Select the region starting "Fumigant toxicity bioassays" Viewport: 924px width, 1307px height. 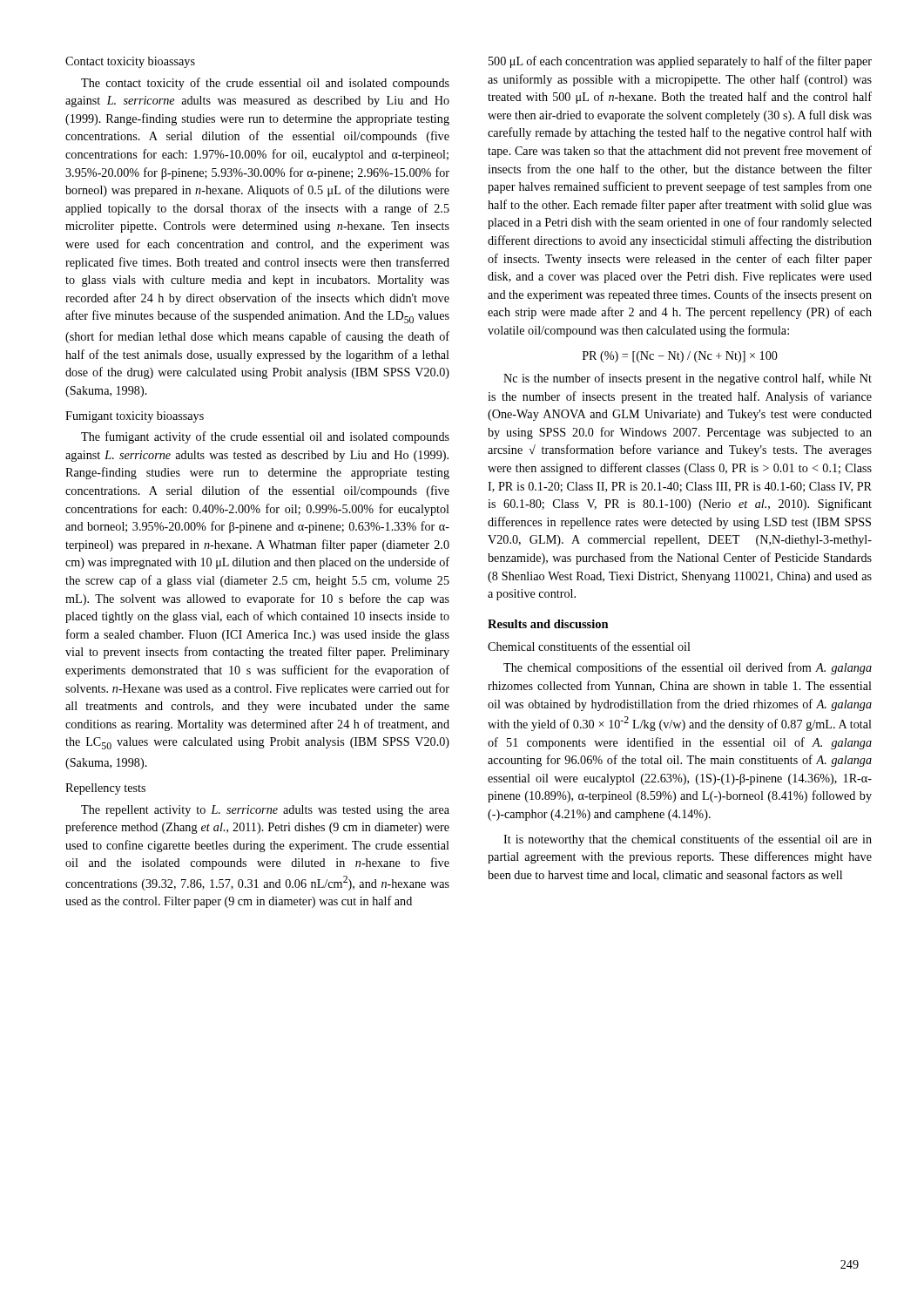[x=135, y=417]
